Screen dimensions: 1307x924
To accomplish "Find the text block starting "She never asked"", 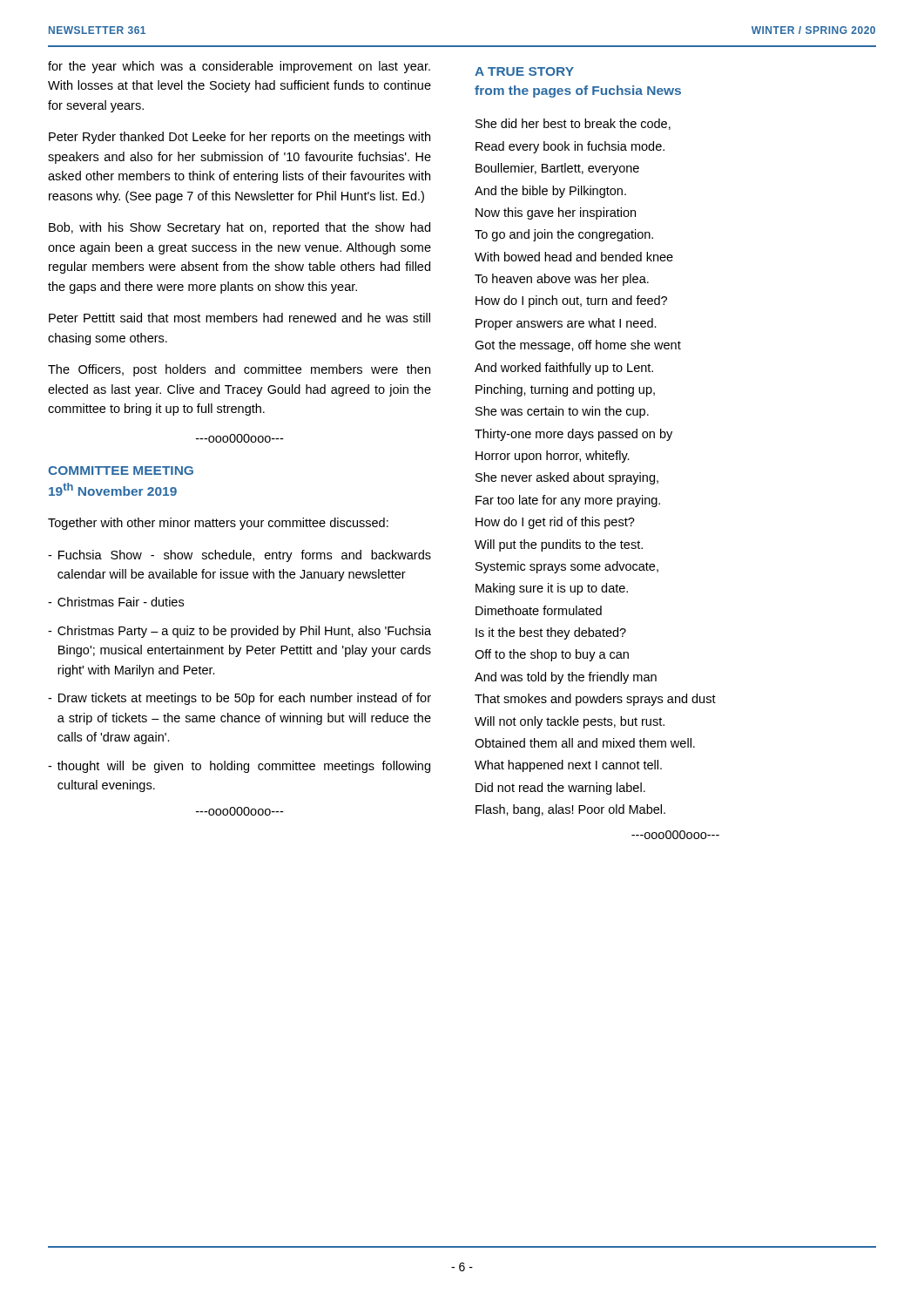I will click(567, 478).
